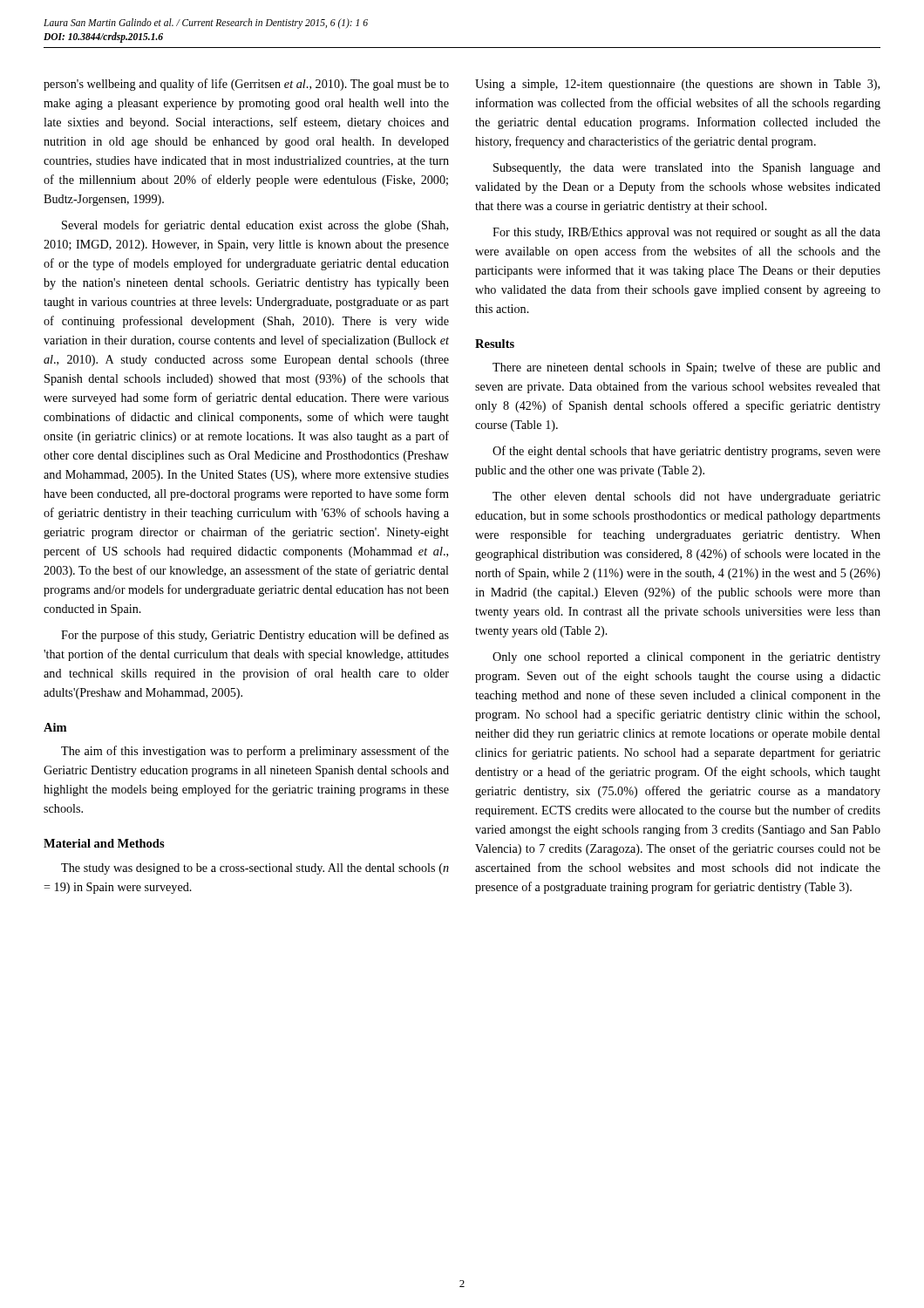Navigate to the region starting "Of the eight dental schools that have"
The width and height of the screenshot is (924, 1308).
(x=678, y=461)
